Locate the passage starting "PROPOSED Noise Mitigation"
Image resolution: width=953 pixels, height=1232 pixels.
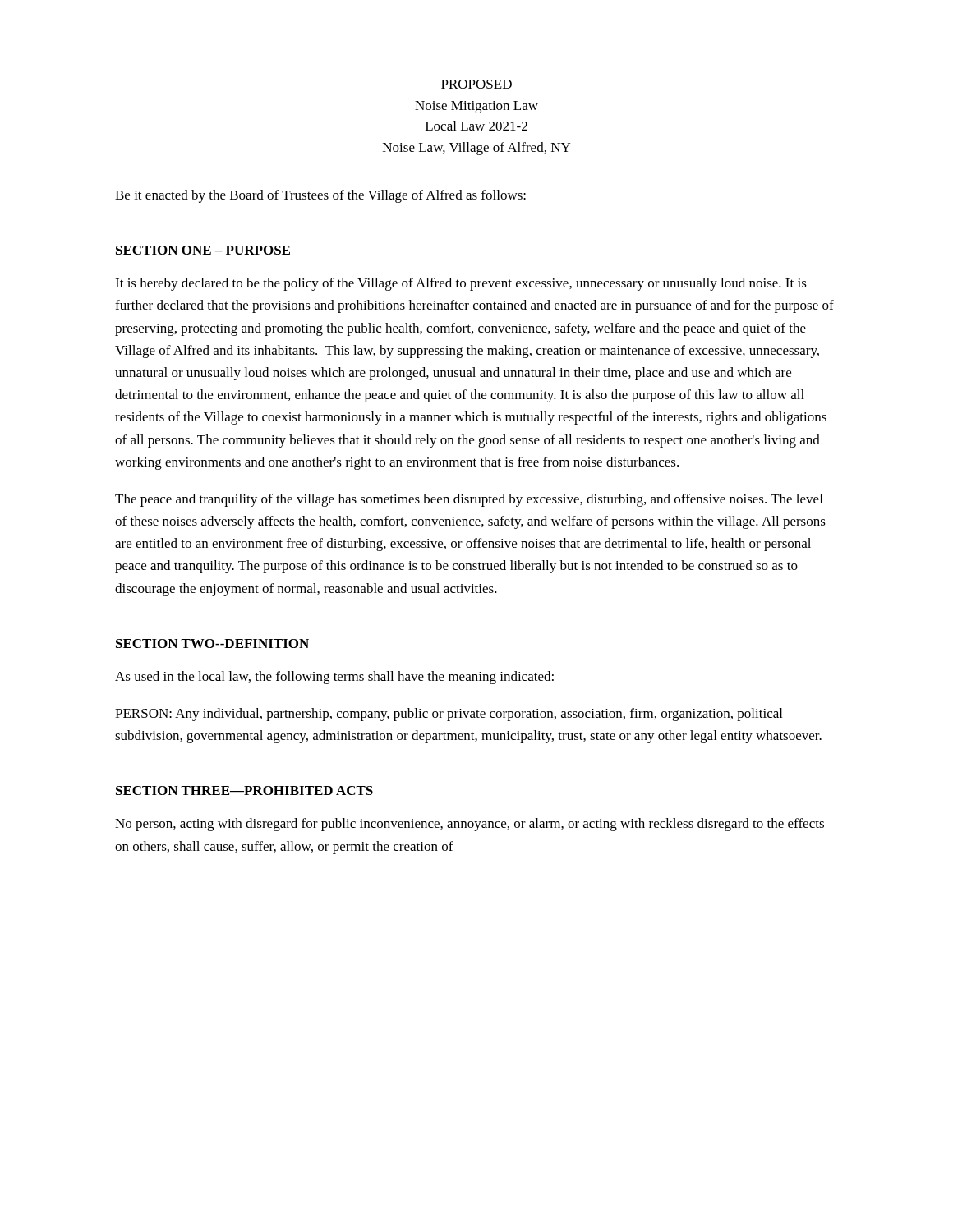[x=476, y=116]
